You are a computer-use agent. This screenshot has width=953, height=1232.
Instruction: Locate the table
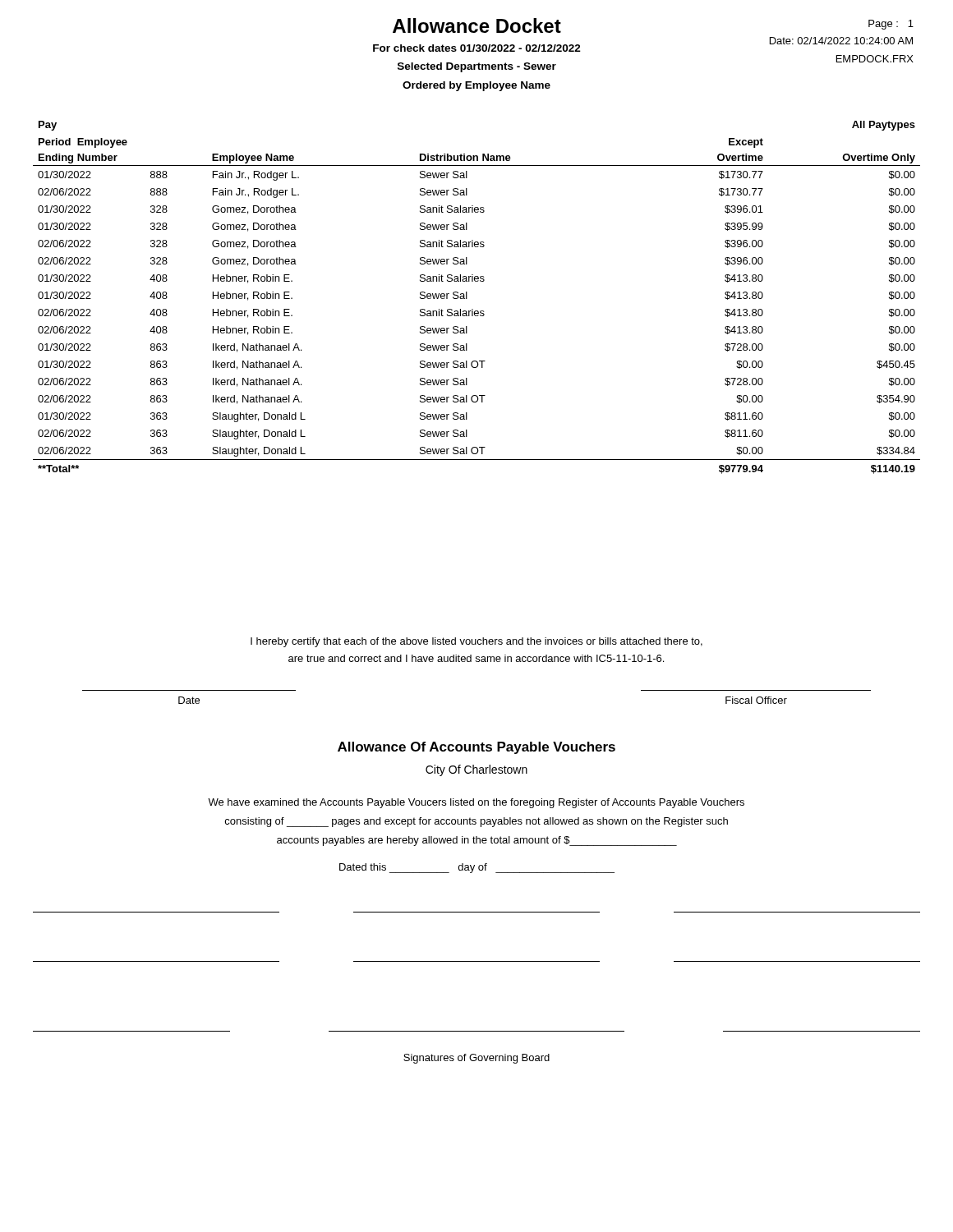pyautogui.click(x=476, y=296)
